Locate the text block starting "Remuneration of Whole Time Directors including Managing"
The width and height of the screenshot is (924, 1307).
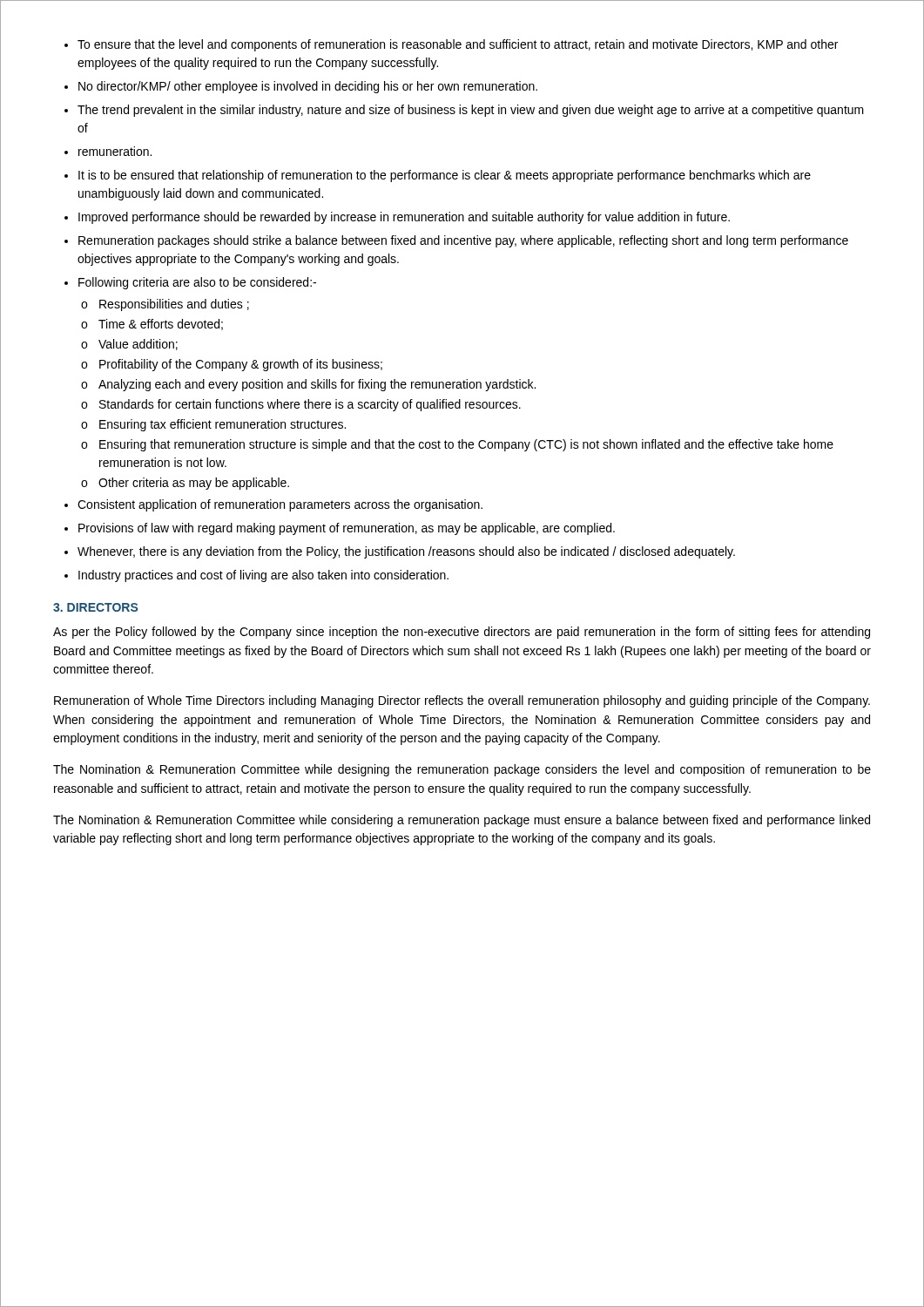pos(462,720)
